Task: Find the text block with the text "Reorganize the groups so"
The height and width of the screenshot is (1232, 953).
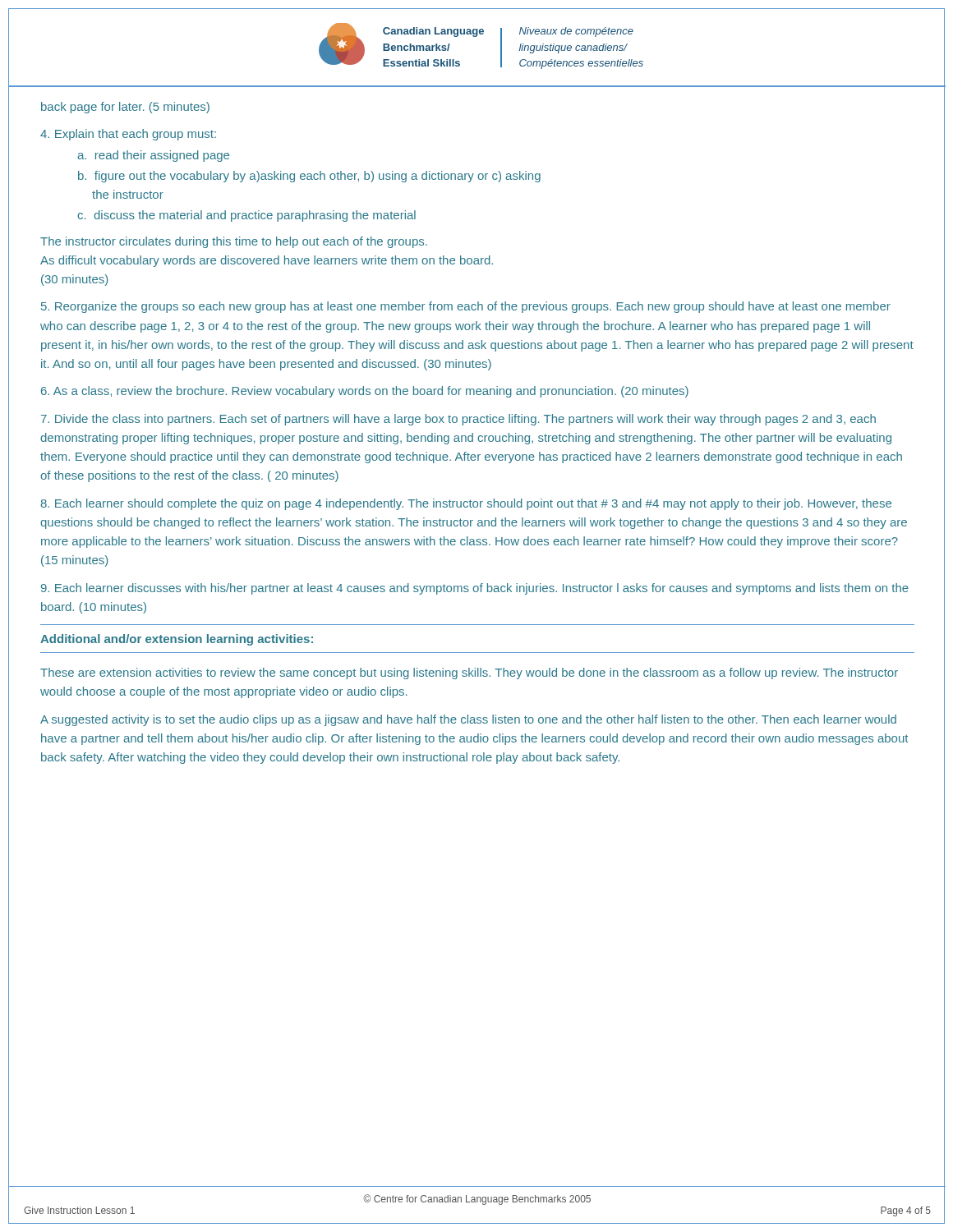Action: click(x=477, y=335)
